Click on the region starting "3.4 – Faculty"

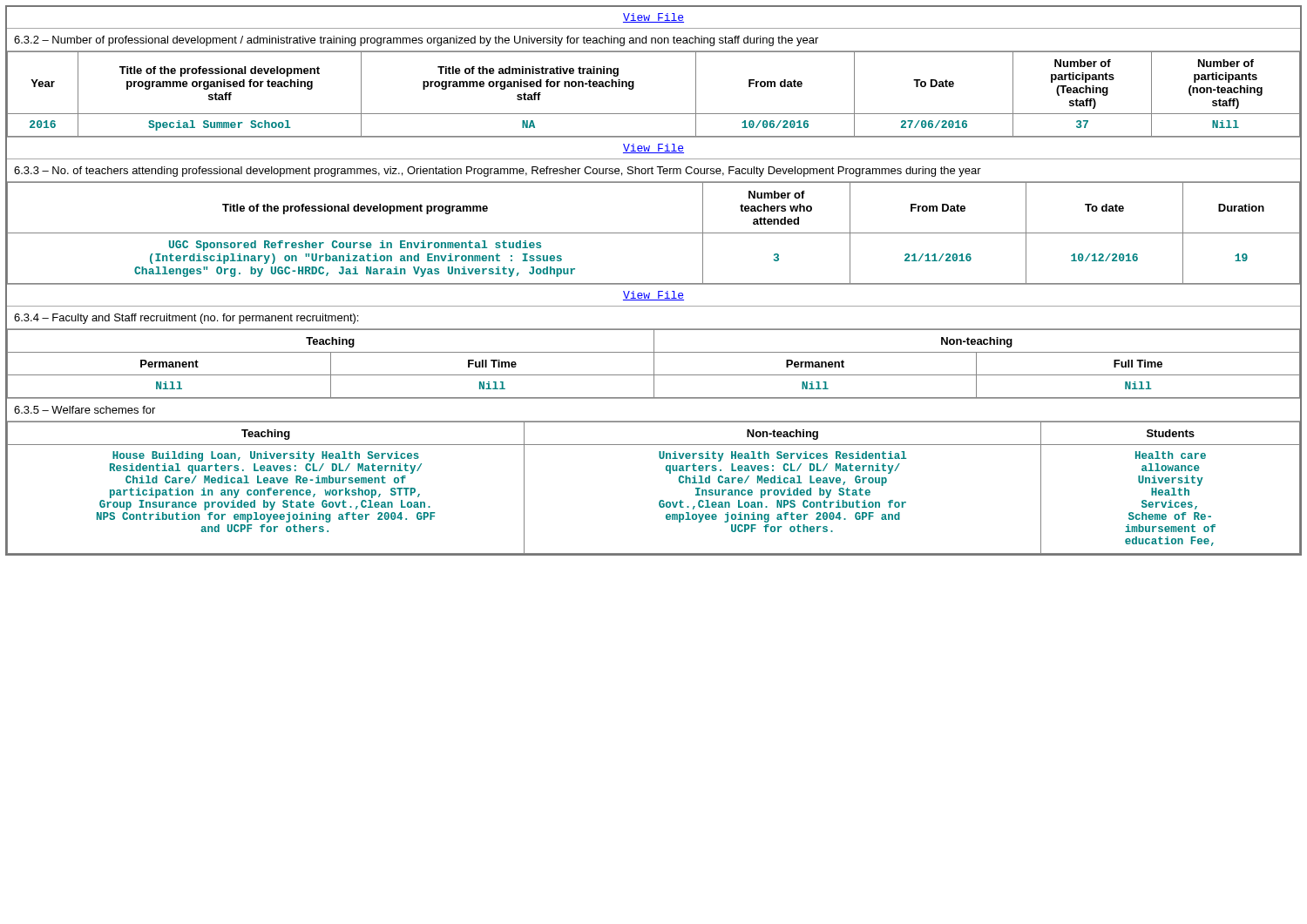click(187, 317)
